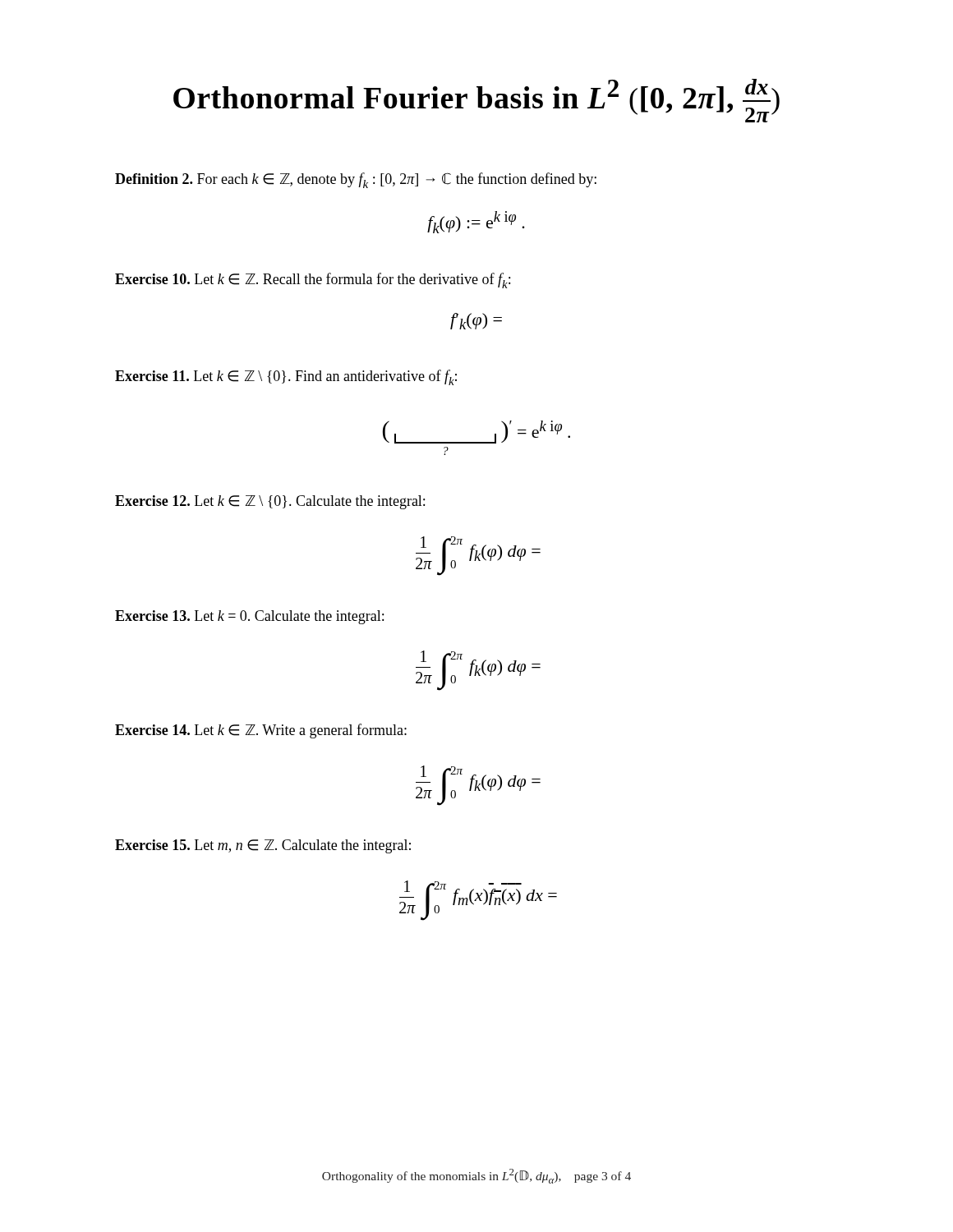
Task: Point to the formula beginning "( ? )′ = ek iφ"
Action: 476,434
